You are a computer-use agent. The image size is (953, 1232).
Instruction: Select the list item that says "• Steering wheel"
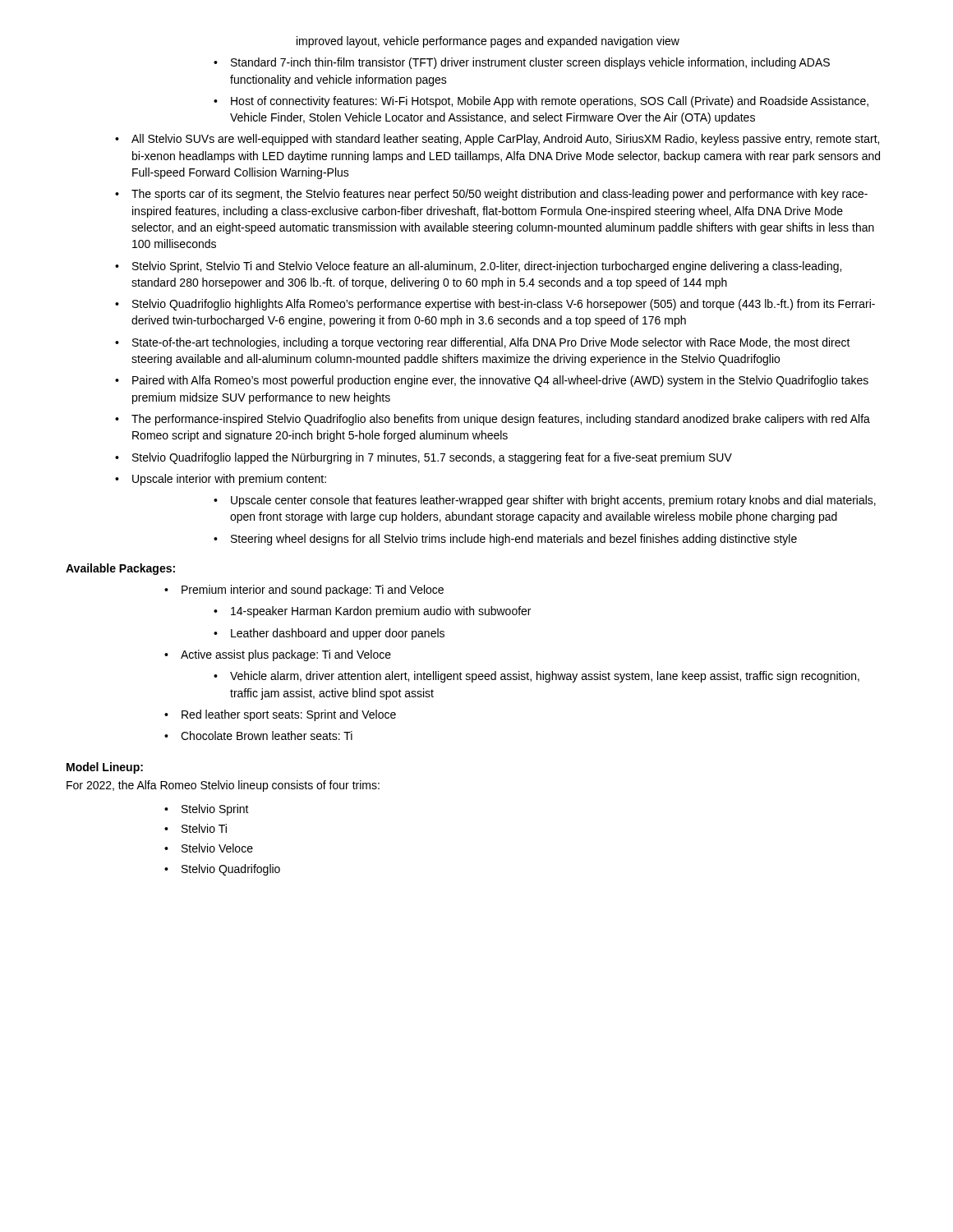pos(505,539)
